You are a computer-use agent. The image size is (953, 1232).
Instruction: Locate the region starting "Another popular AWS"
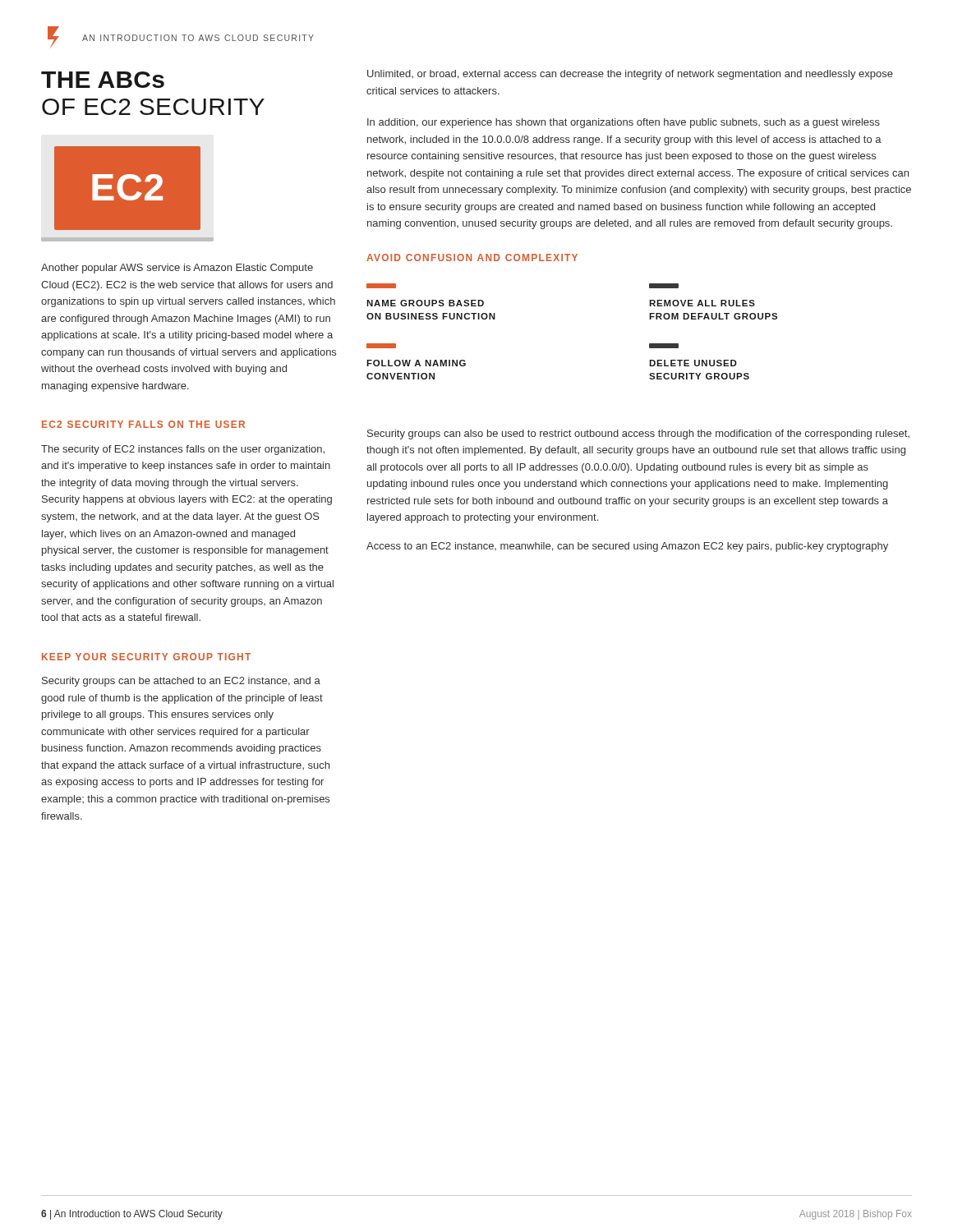point(189,326)
